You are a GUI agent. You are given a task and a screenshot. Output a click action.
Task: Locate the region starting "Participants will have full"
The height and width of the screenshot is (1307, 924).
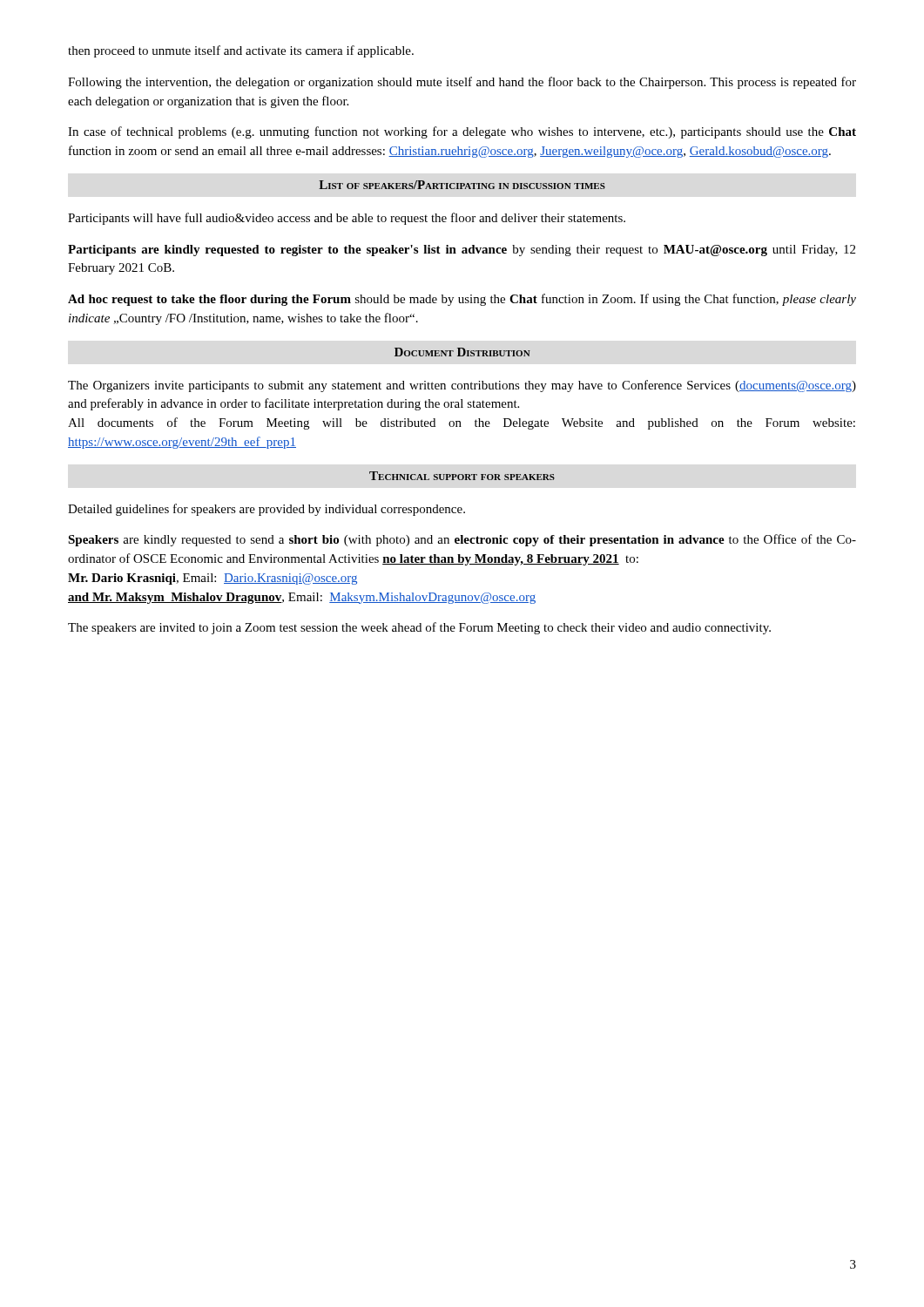347,218
